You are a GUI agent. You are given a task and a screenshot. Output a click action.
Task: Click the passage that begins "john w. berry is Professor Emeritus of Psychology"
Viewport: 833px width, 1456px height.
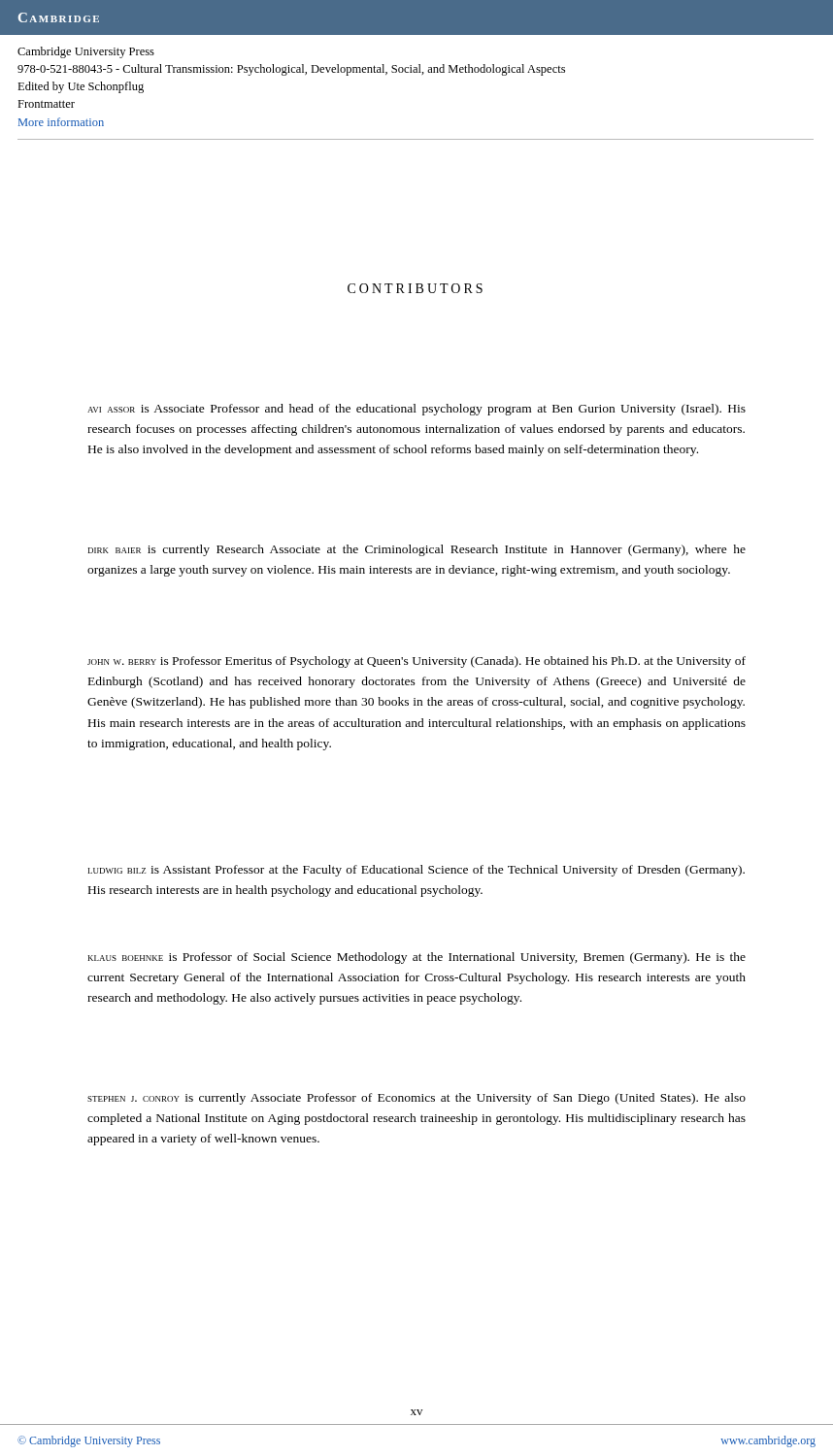[416, 702]
